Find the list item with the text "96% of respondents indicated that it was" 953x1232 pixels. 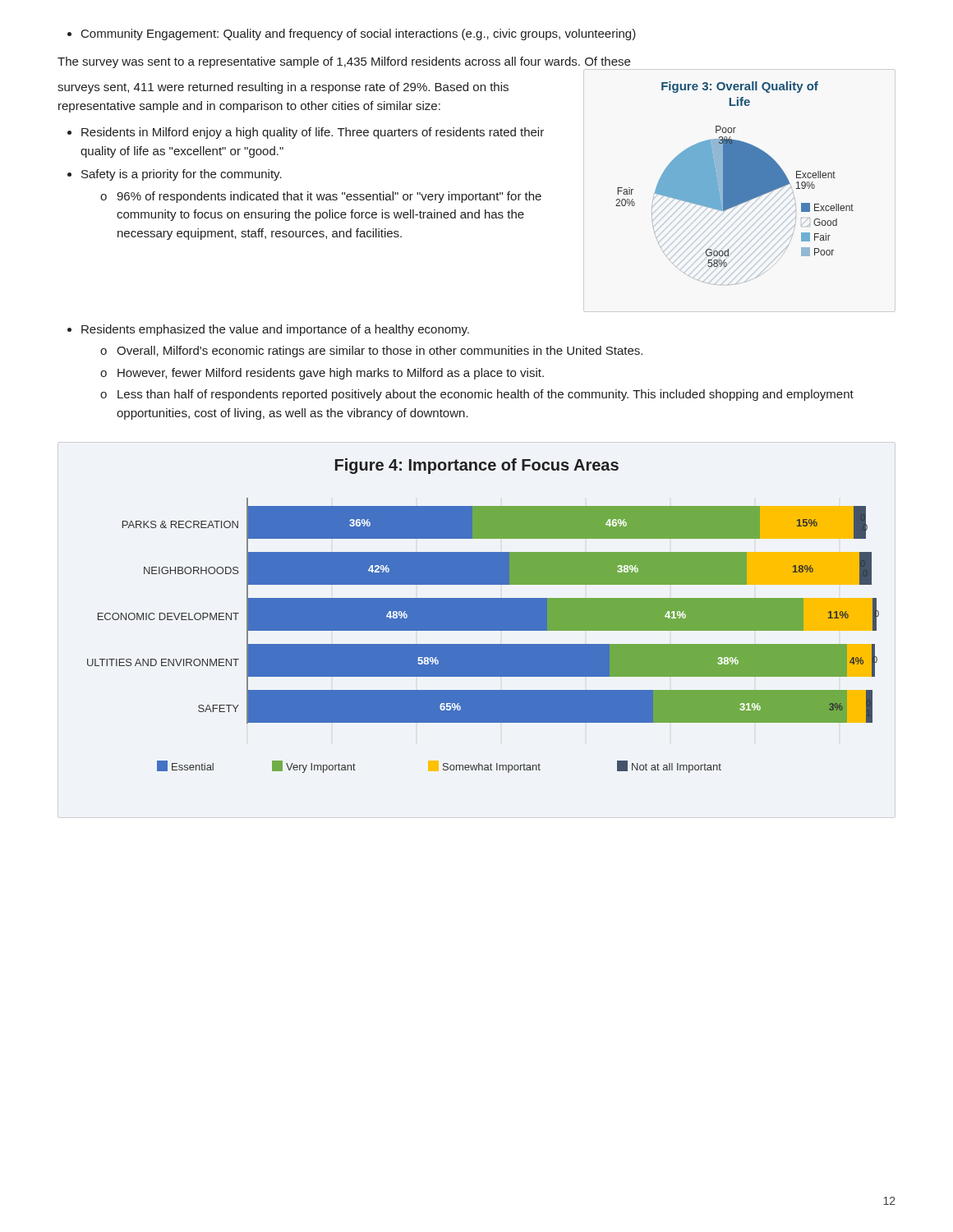click(334, 215)
